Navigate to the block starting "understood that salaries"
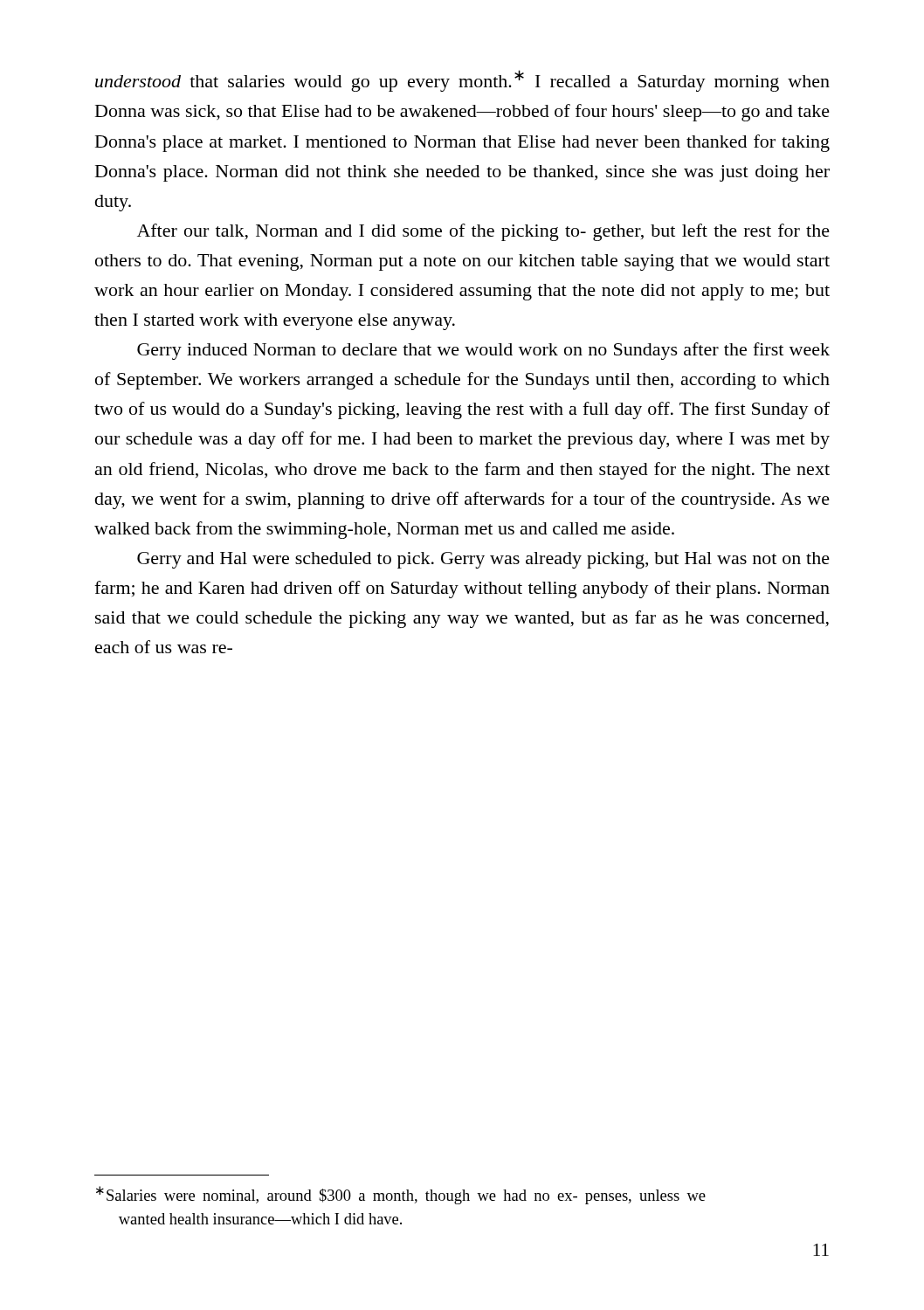Image resolution: width=924 pixels, height=1310 pixels. click(x=462, y=139)
